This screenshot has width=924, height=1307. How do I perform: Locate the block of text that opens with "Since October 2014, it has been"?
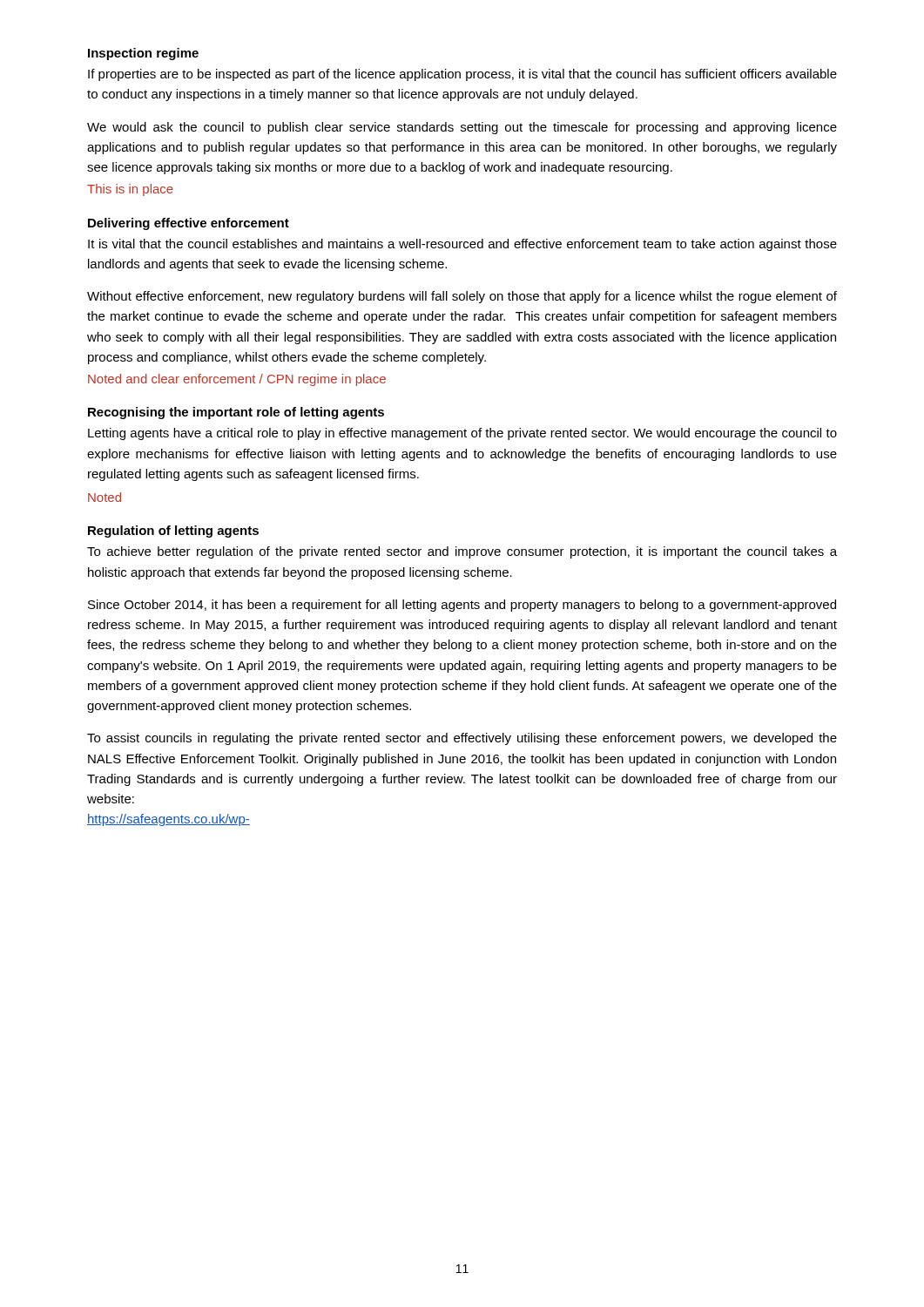point(462,655)
